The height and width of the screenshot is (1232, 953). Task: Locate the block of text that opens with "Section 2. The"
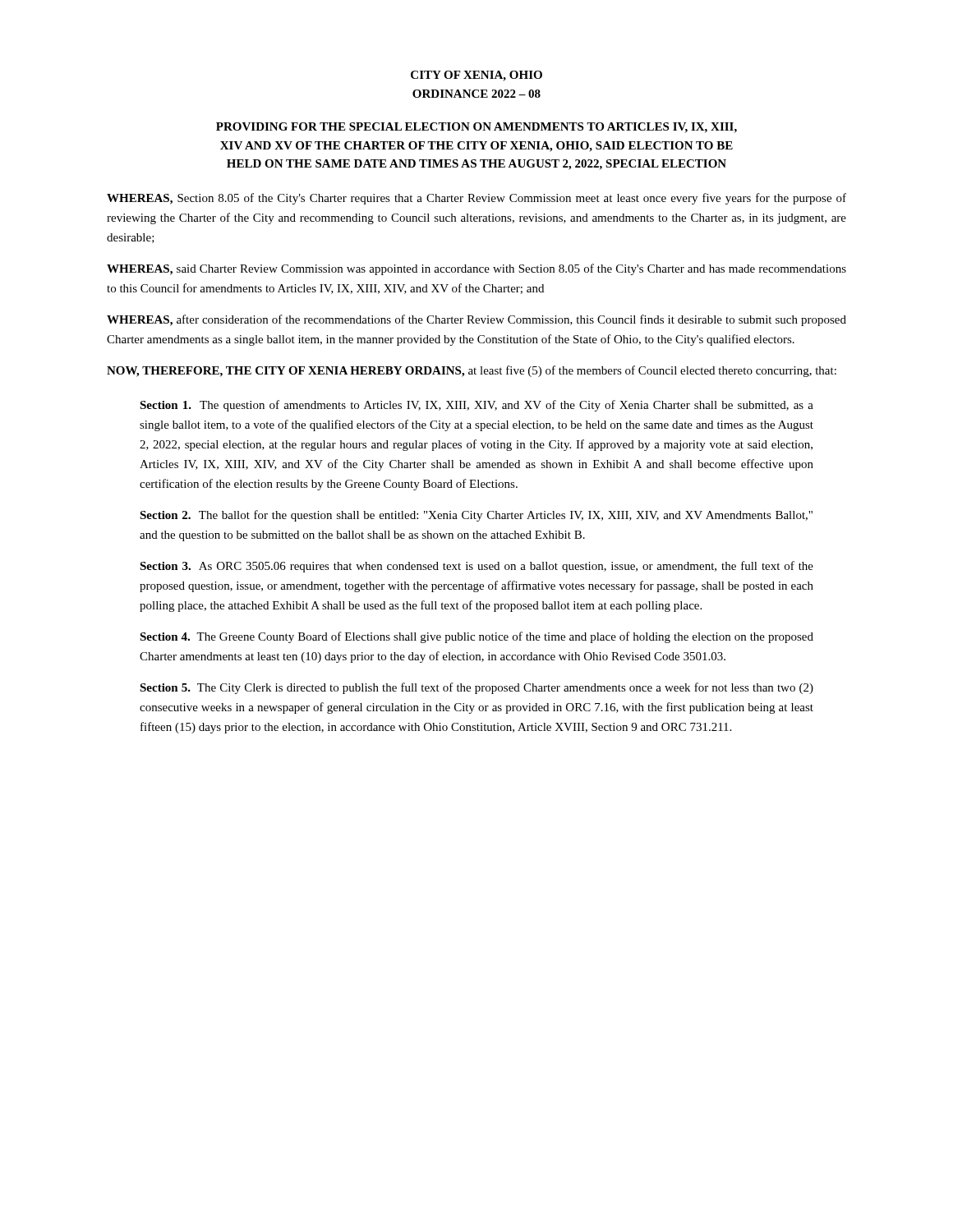click(x=476, y=524)
